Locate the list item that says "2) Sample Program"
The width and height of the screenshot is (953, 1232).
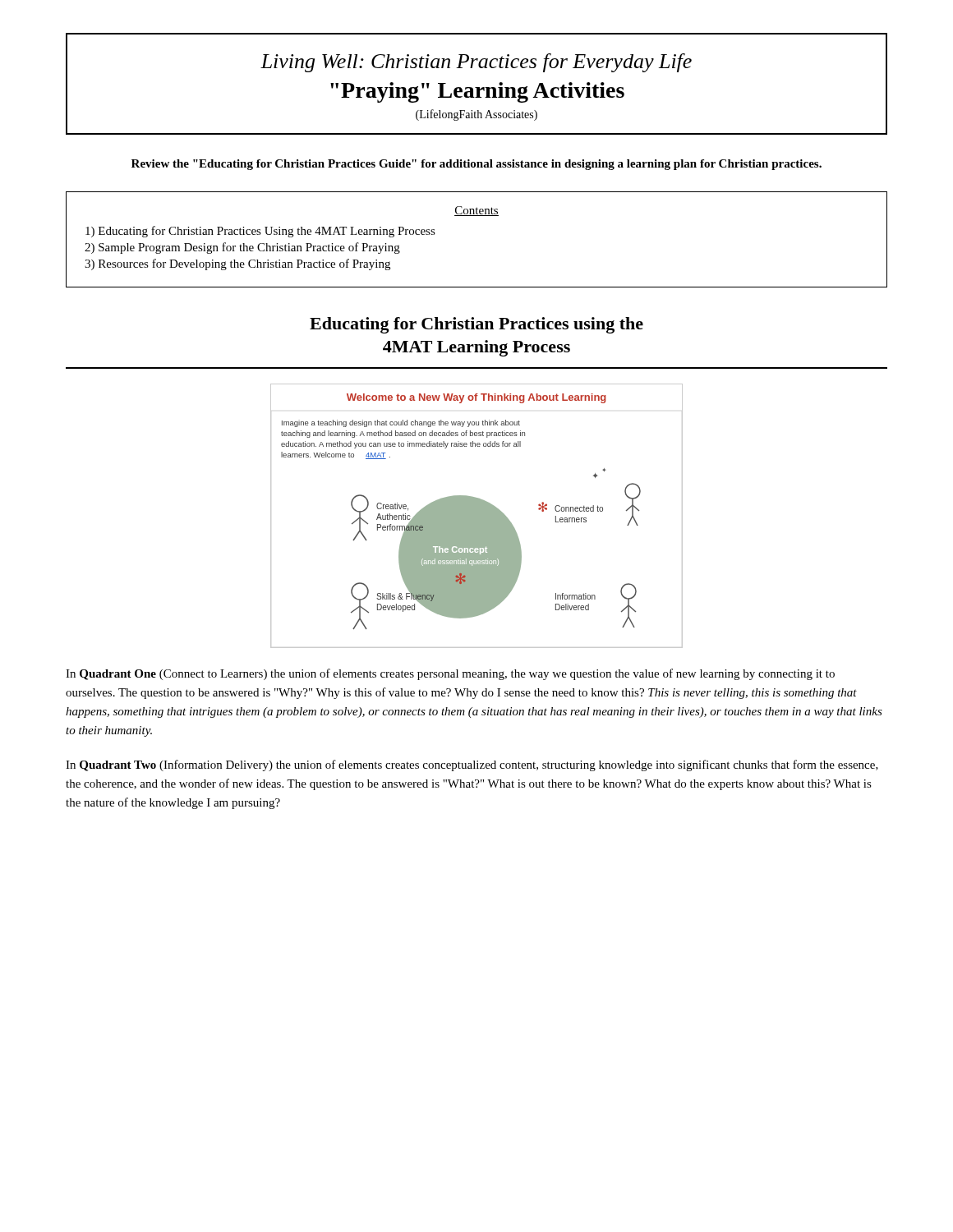(242, 247)
